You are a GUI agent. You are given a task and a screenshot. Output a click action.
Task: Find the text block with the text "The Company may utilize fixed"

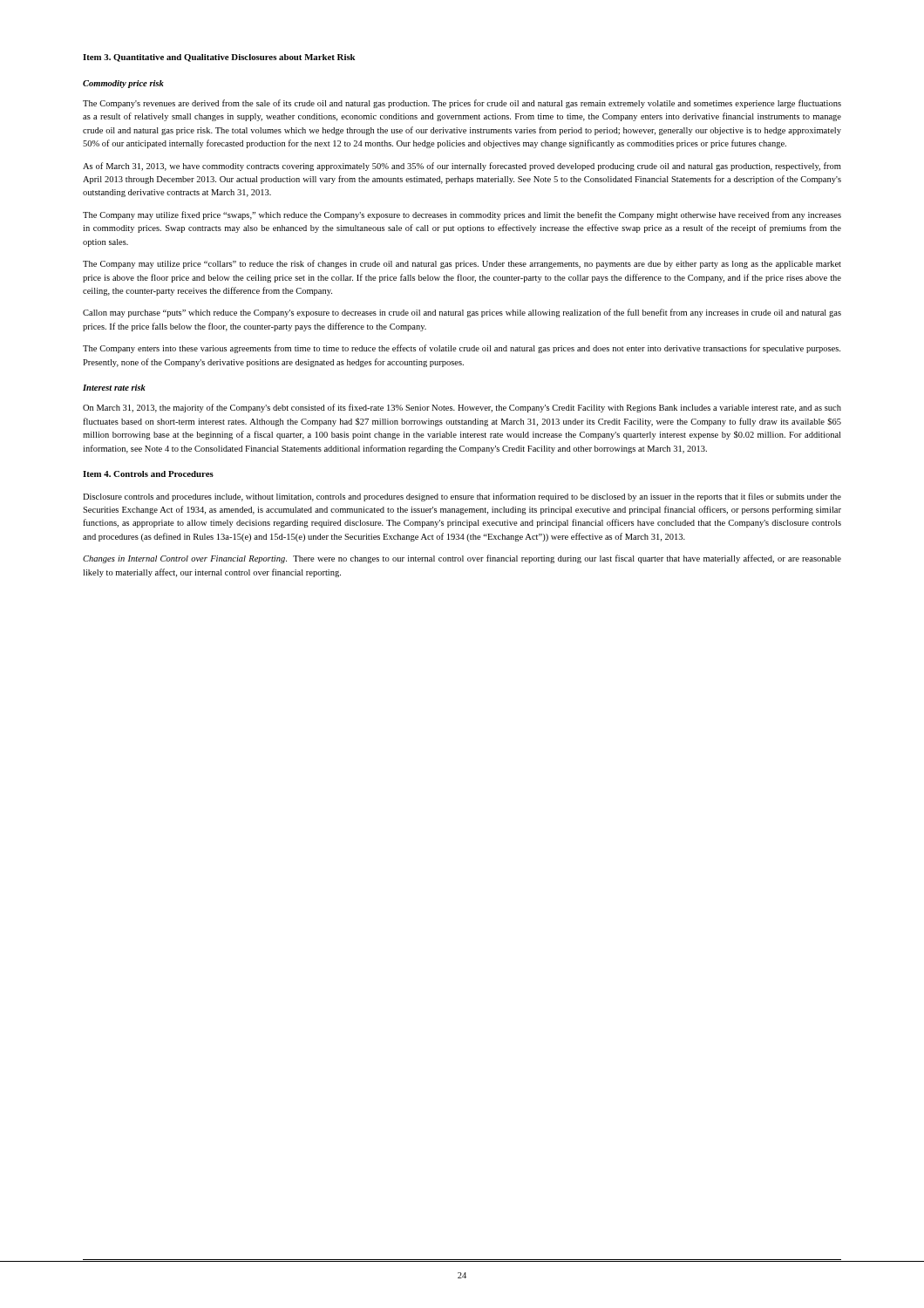[462, 228]
